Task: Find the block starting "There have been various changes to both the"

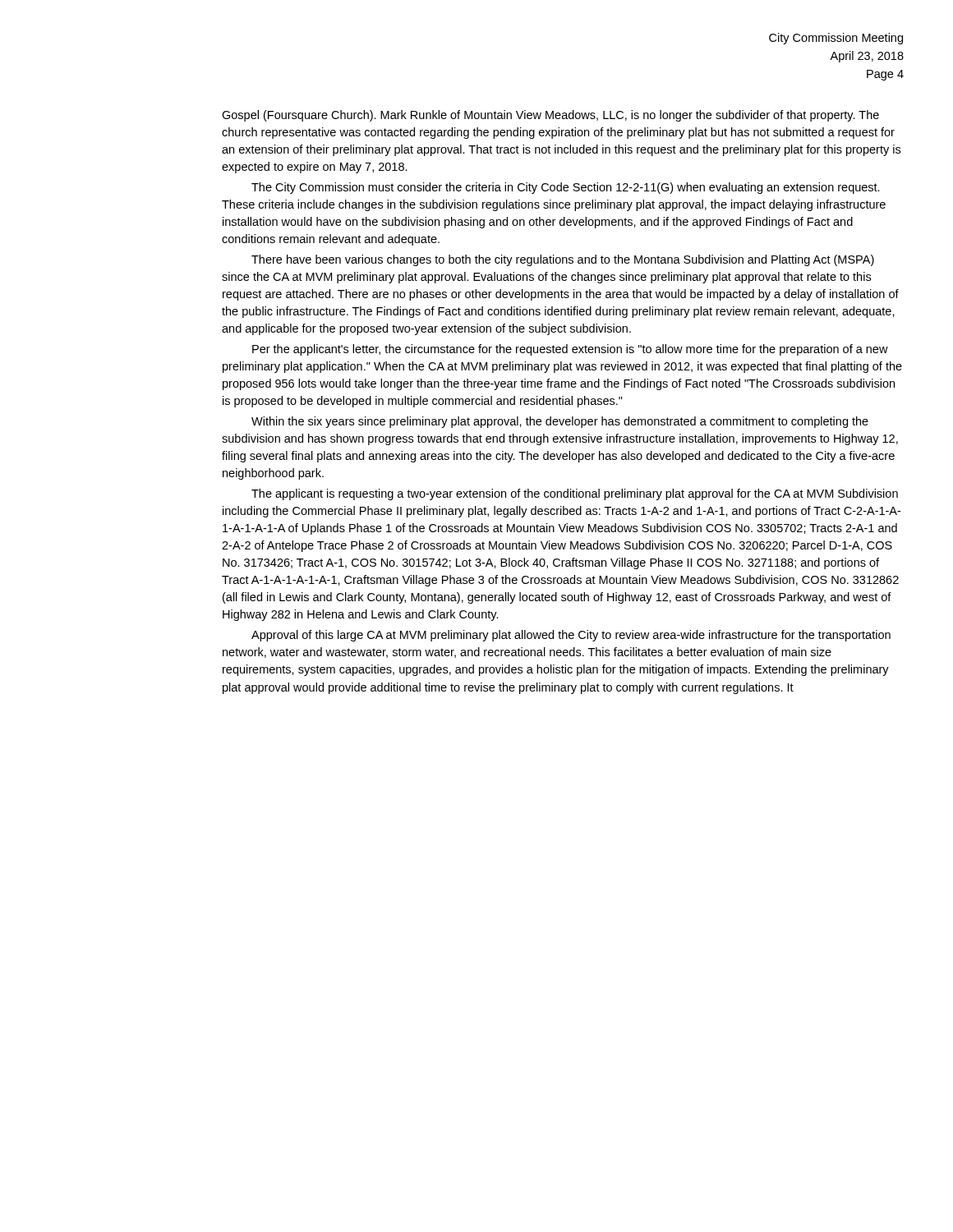Action: point(563,295)
